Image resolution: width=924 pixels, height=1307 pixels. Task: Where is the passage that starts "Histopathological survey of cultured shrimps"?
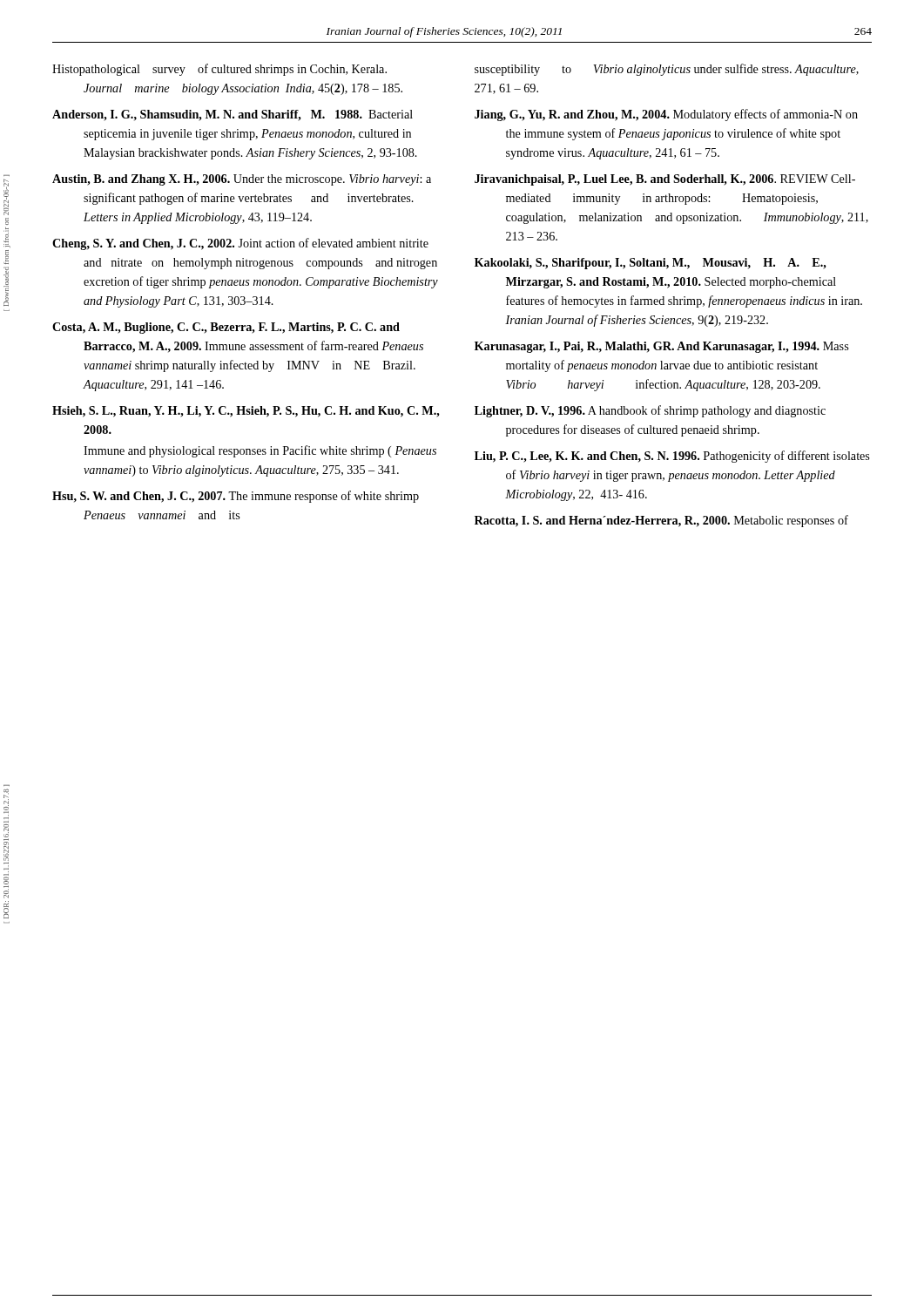pos(228,78)
